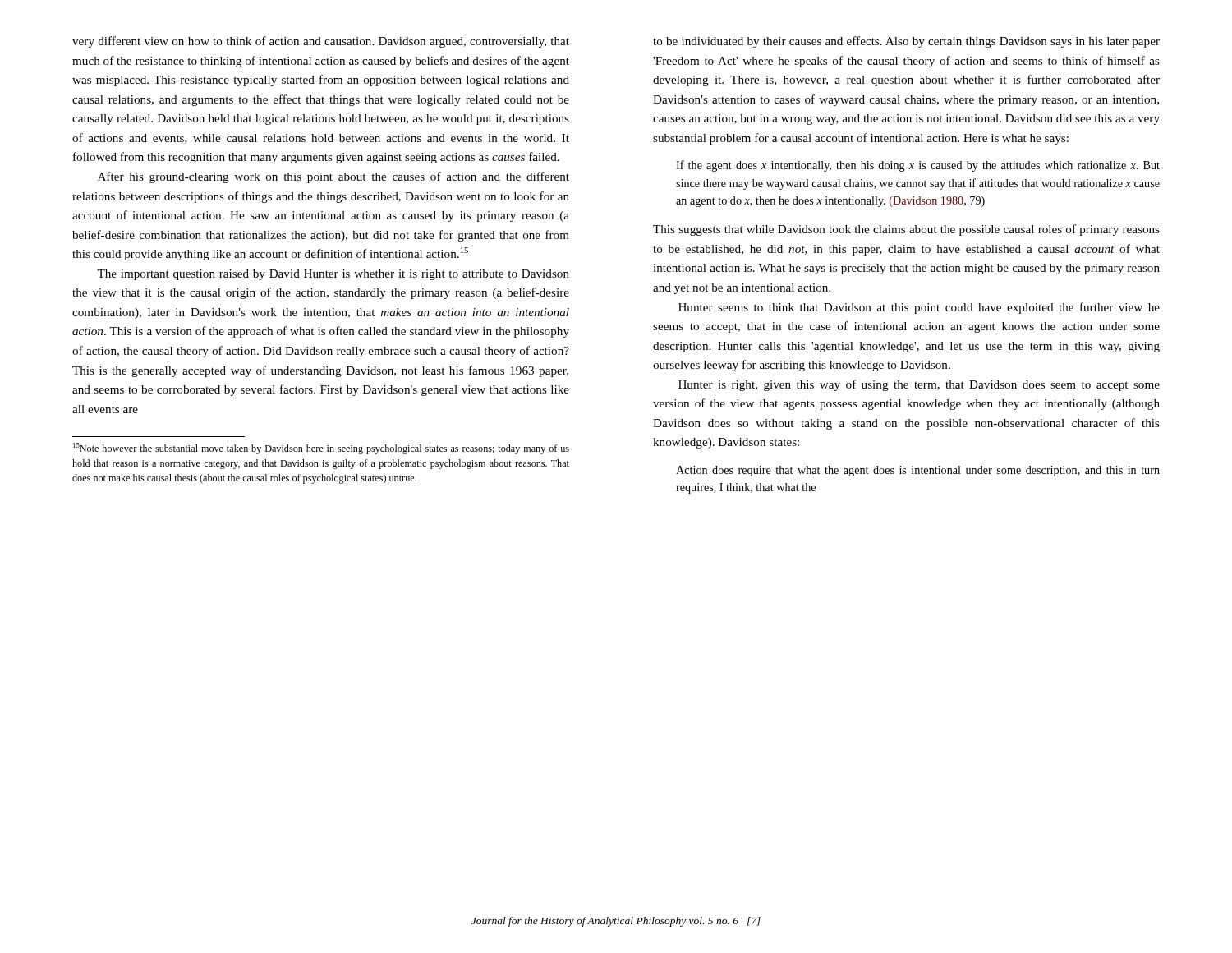This screenshot has width=1232, height=953.
Task: Navigate to the region starting "to be individuated by"
Action: [x=906, y=89]
